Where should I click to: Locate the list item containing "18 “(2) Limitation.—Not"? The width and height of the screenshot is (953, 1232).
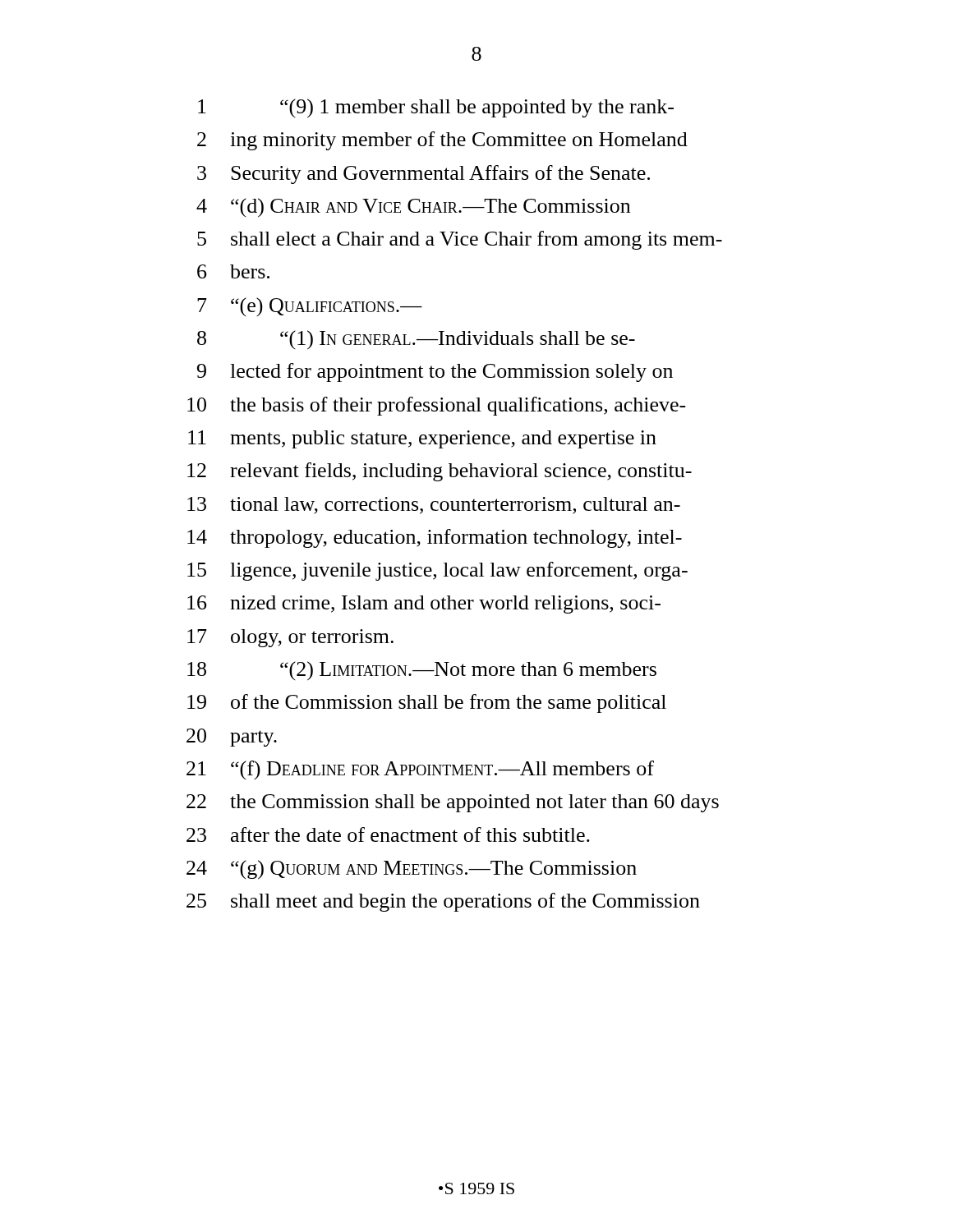click(509, 670)
